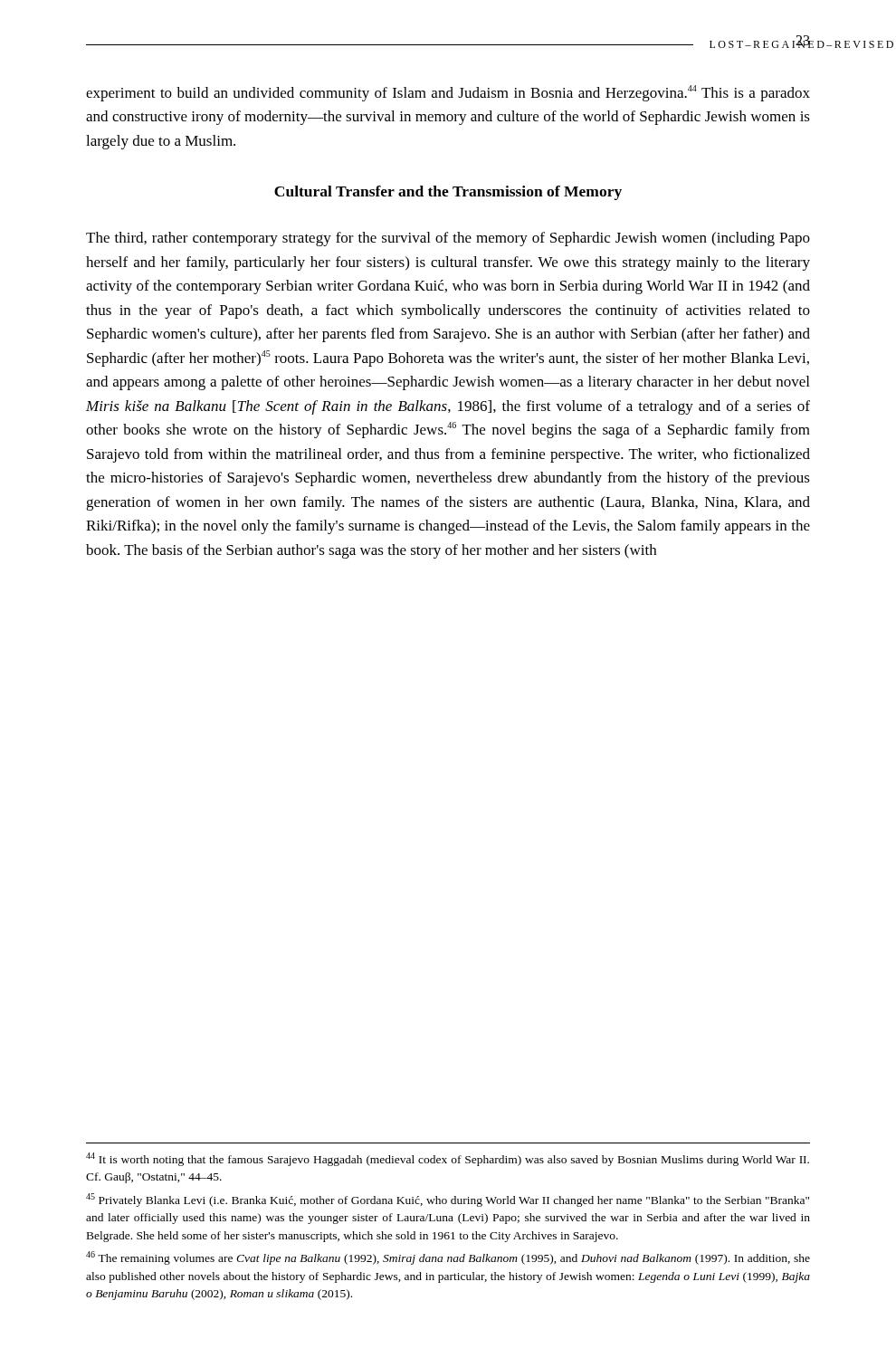The height and width of the screenshot is (1358, 896).
Task: Find the text starting "45 Privately Blanka Levi (i.e."
Action: pos(448,1216)
